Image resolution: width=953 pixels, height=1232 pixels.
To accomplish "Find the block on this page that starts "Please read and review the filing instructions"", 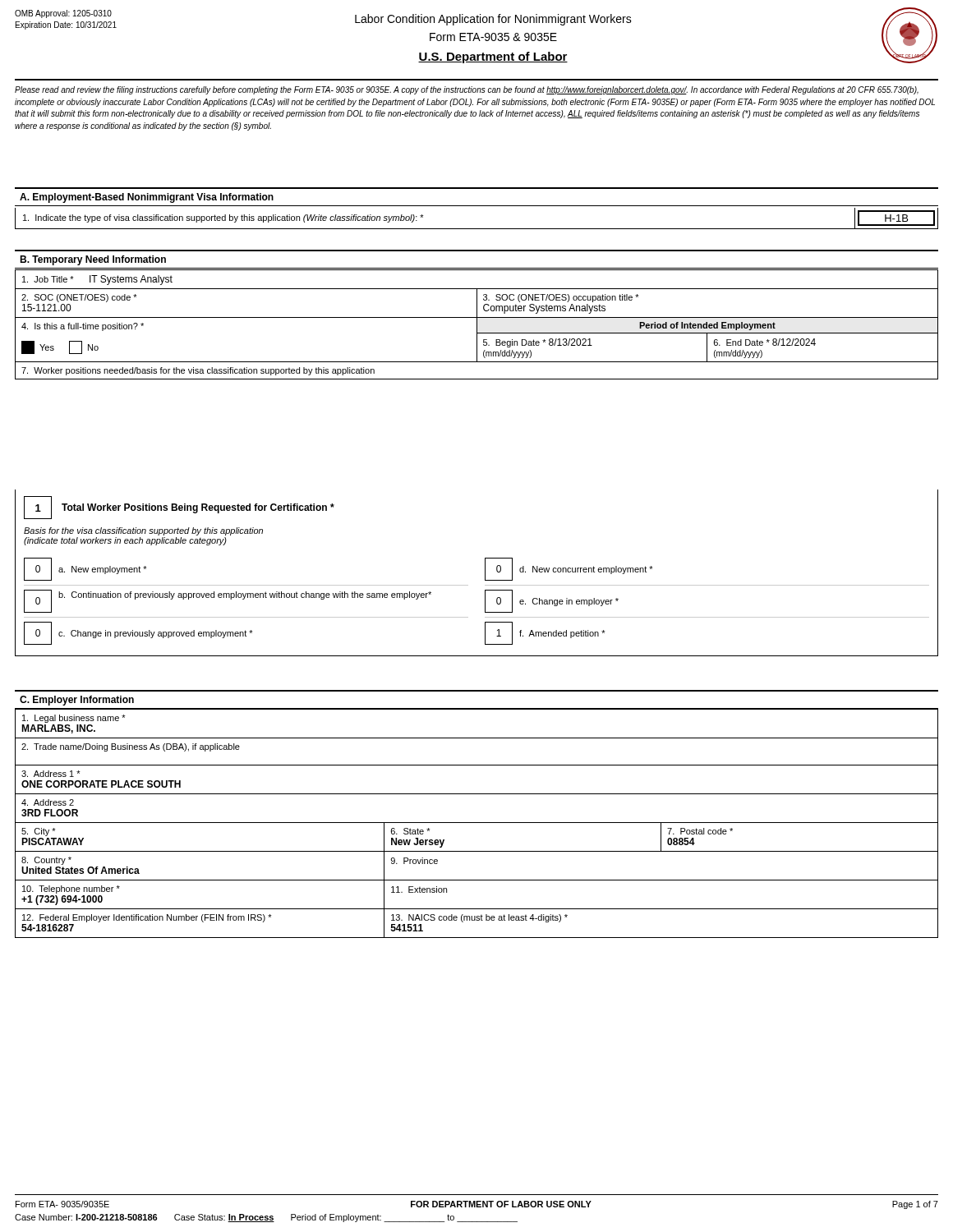I will (x=475, y=108).
